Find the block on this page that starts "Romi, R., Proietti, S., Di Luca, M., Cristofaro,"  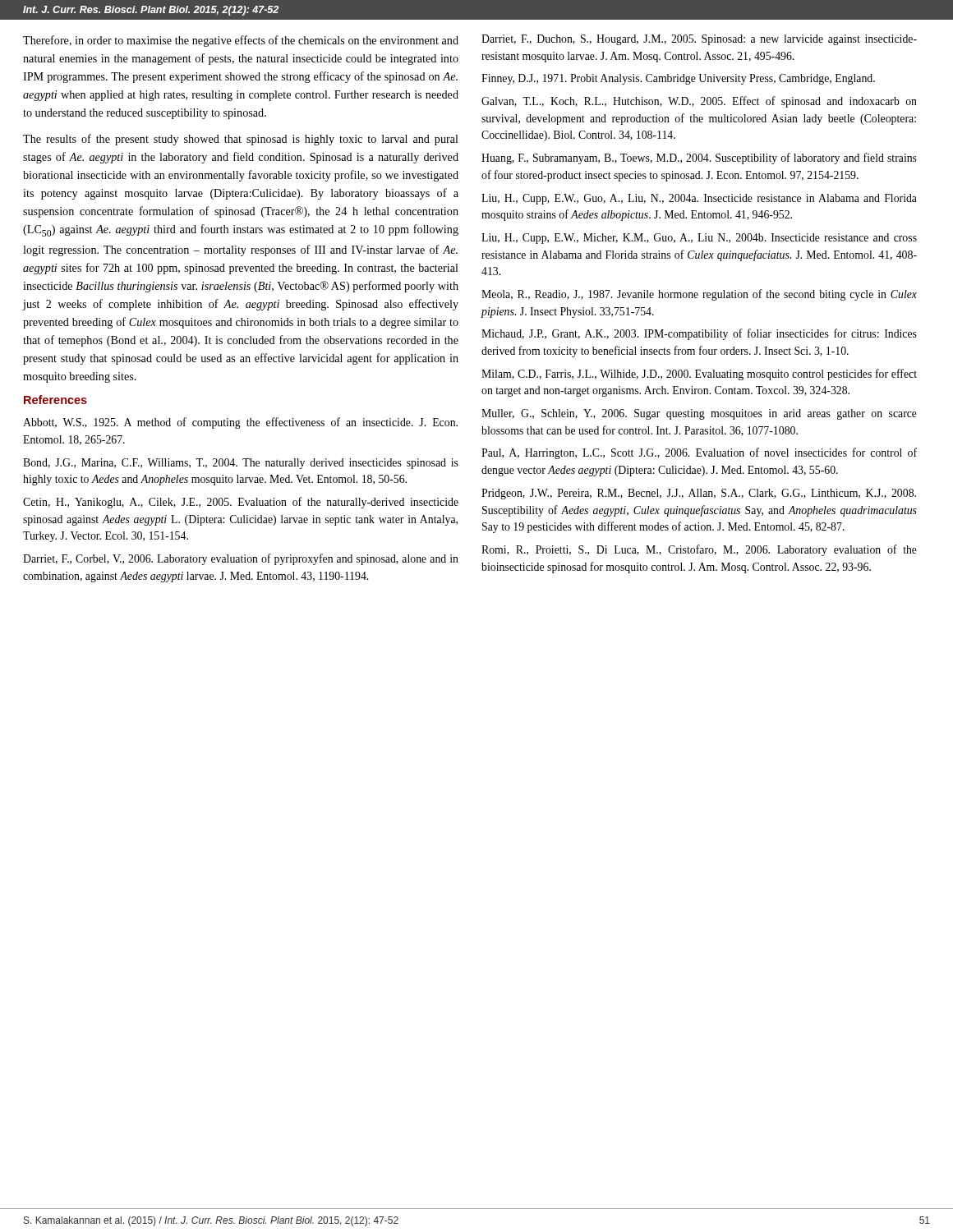click(699, 559)
